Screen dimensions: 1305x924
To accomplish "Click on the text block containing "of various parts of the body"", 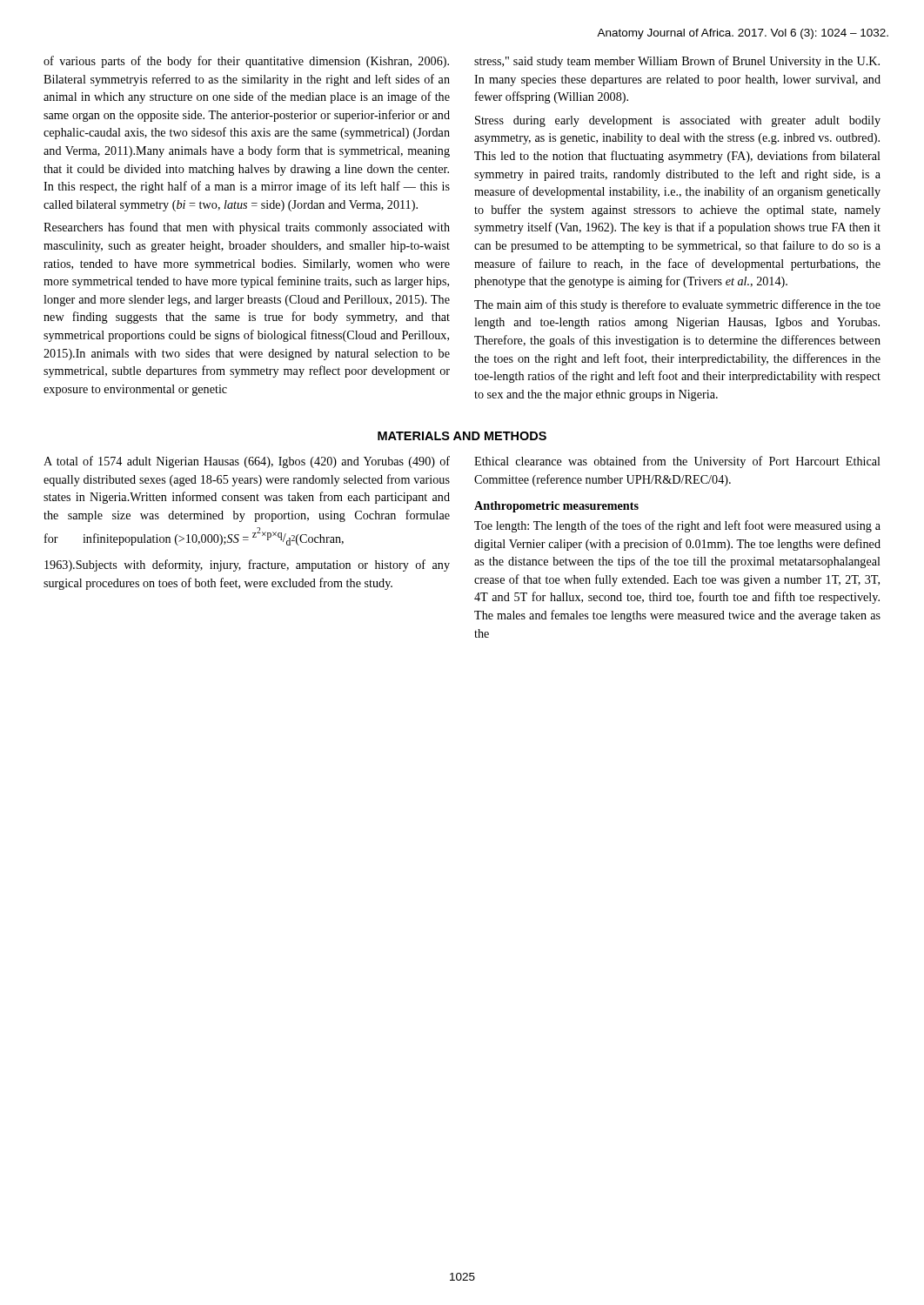I will [x=247, y=225].
